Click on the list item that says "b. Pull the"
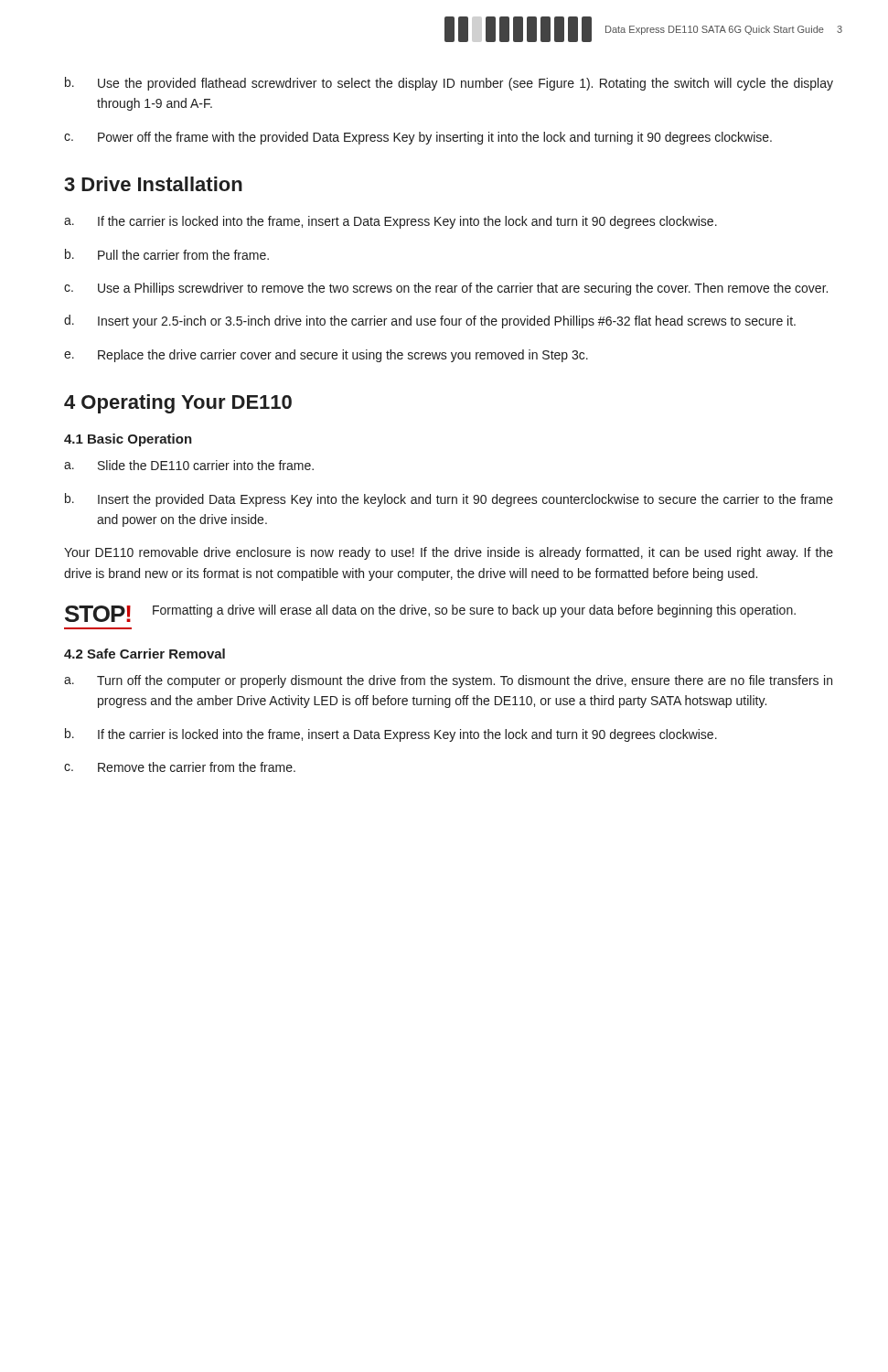888x1372 pixels. pyautogui.click(x=167, y=254)
